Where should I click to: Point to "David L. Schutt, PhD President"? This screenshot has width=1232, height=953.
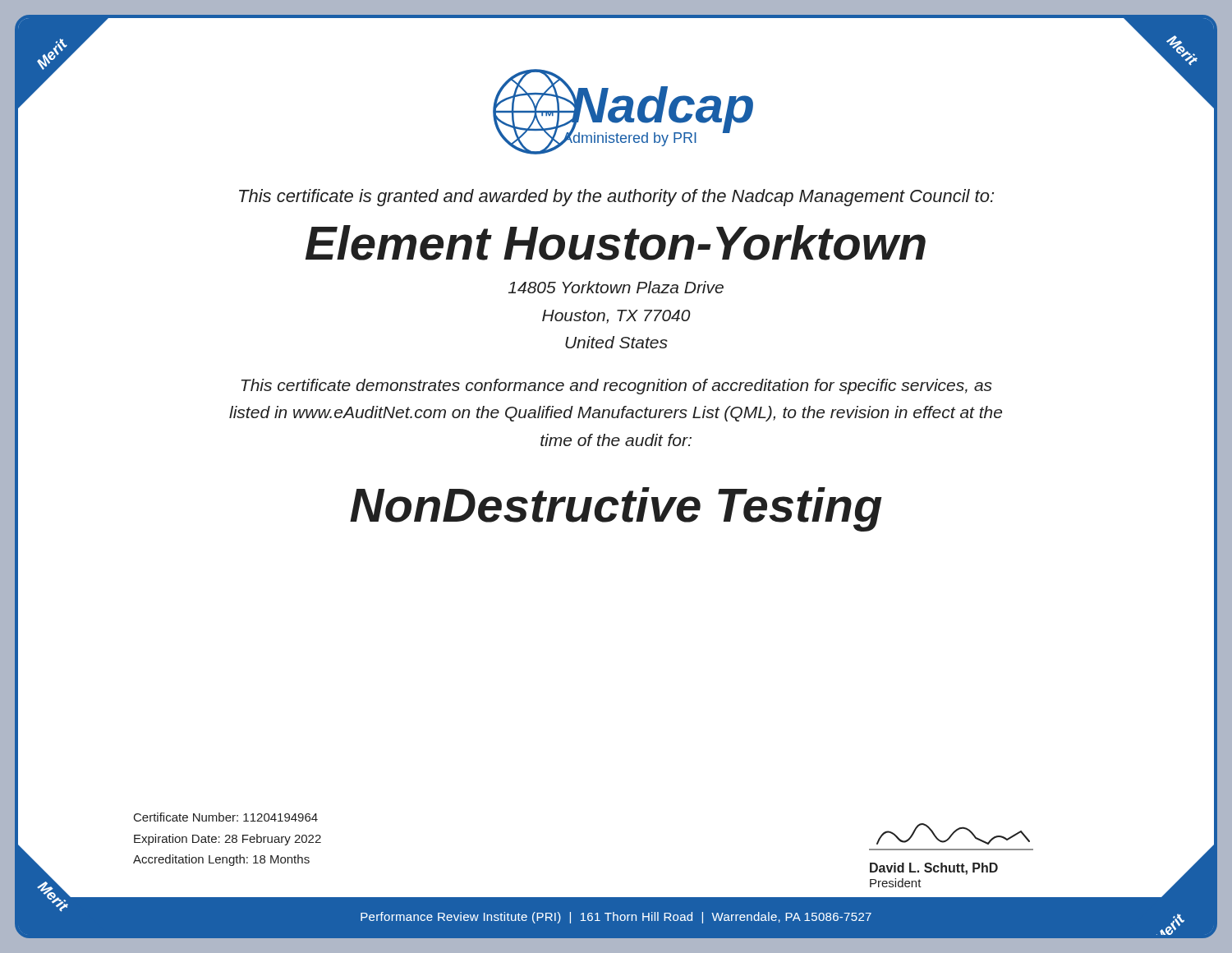click(x=976, y=875)
